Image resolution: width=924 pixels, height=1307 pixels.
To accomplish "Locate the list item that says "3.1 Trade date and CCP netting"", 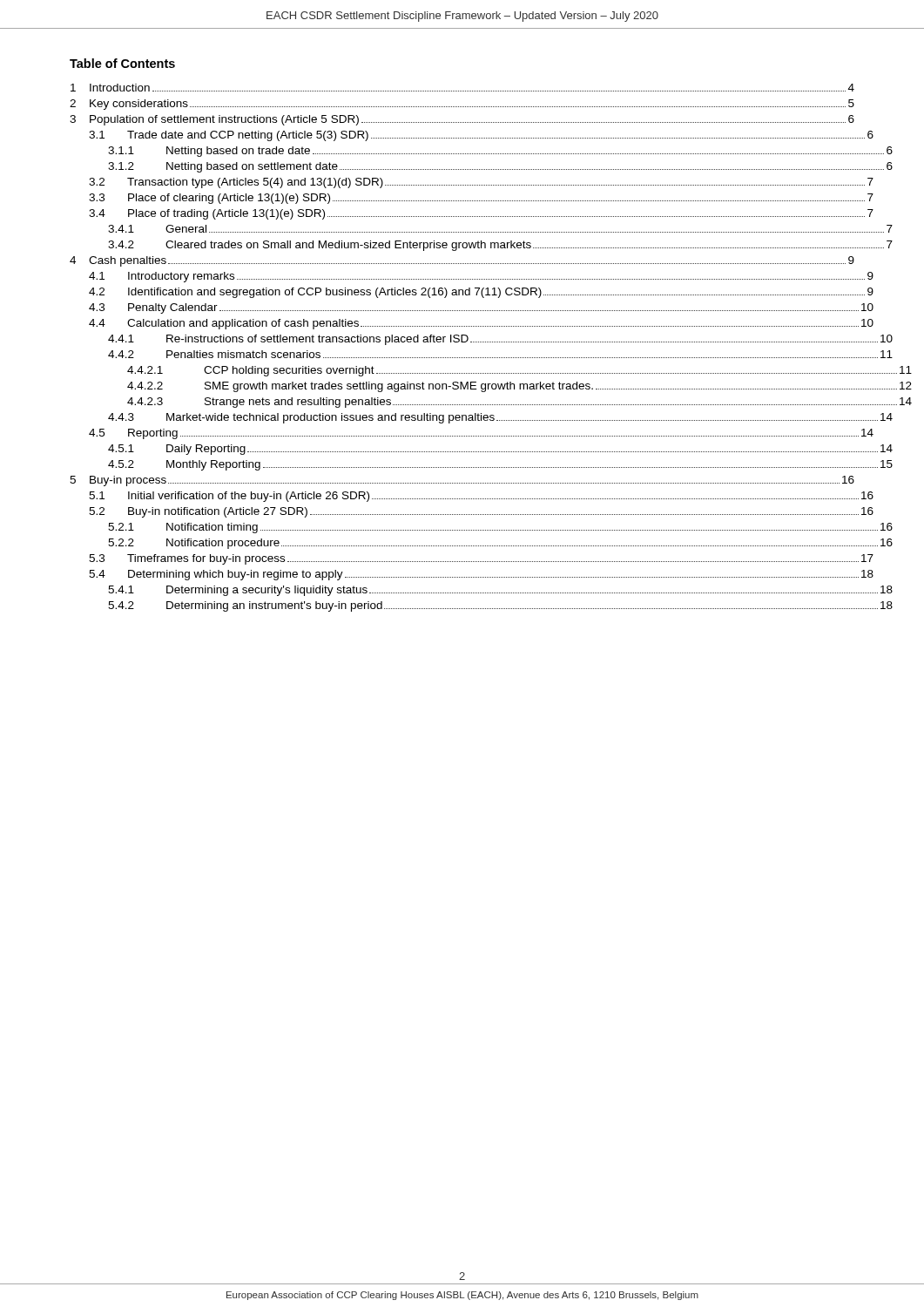I will (481, 134).
